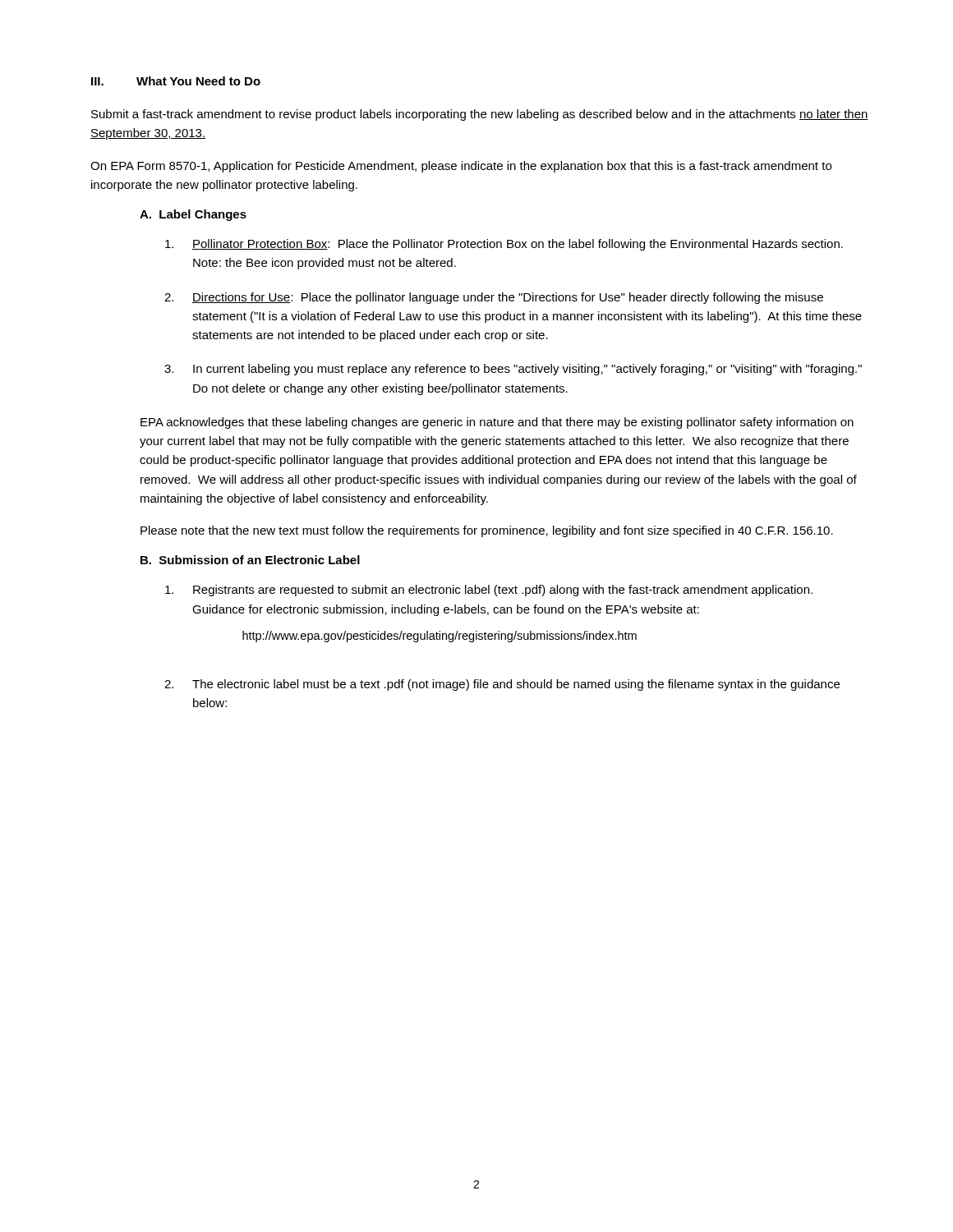Click on the element starting "Registrants are requested to submit an electronic label"
Viewport: 953px width, 1232px height.
(x=518, y=620)
